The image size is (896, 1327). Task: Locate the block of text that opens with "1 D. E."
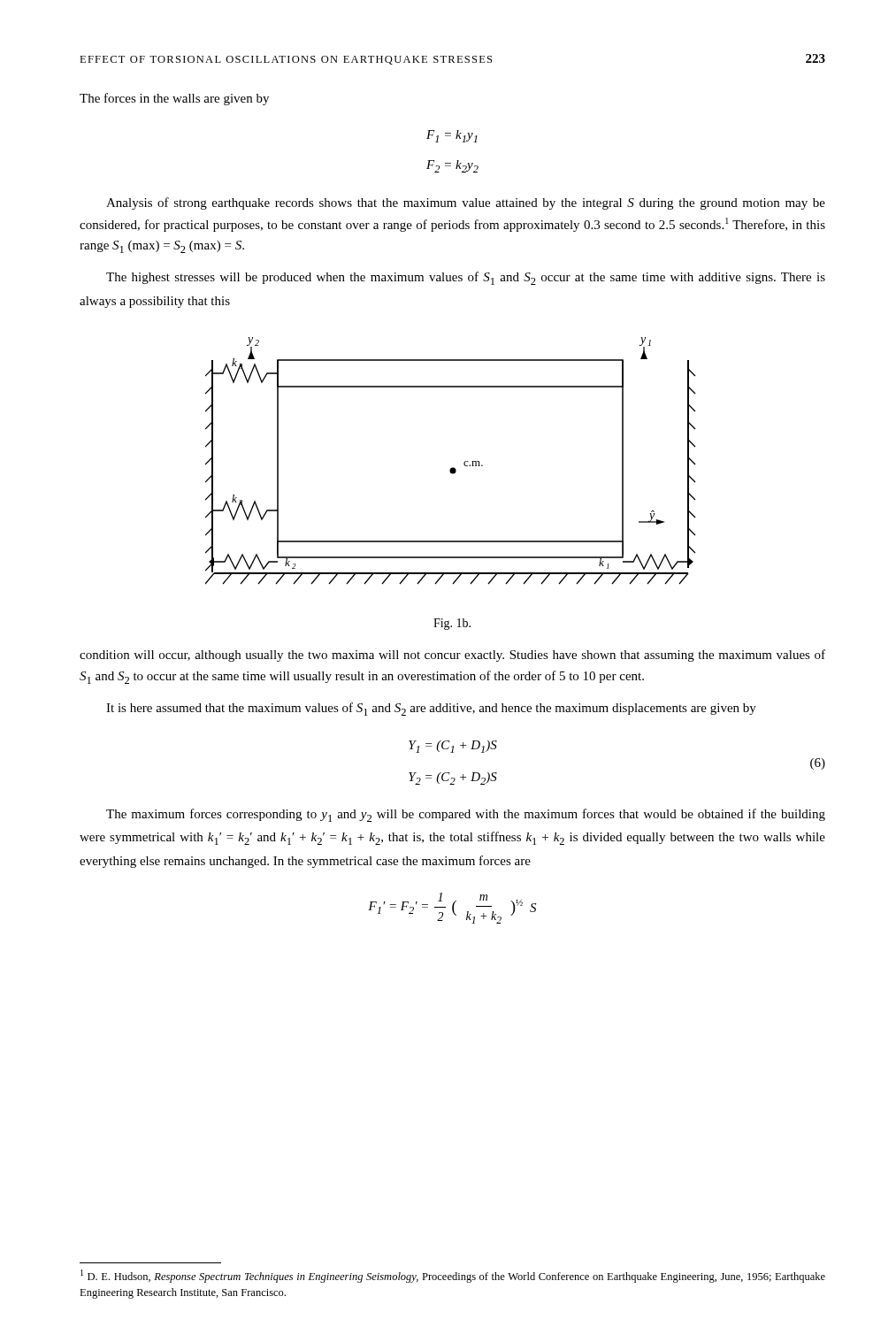(452, 1283)
